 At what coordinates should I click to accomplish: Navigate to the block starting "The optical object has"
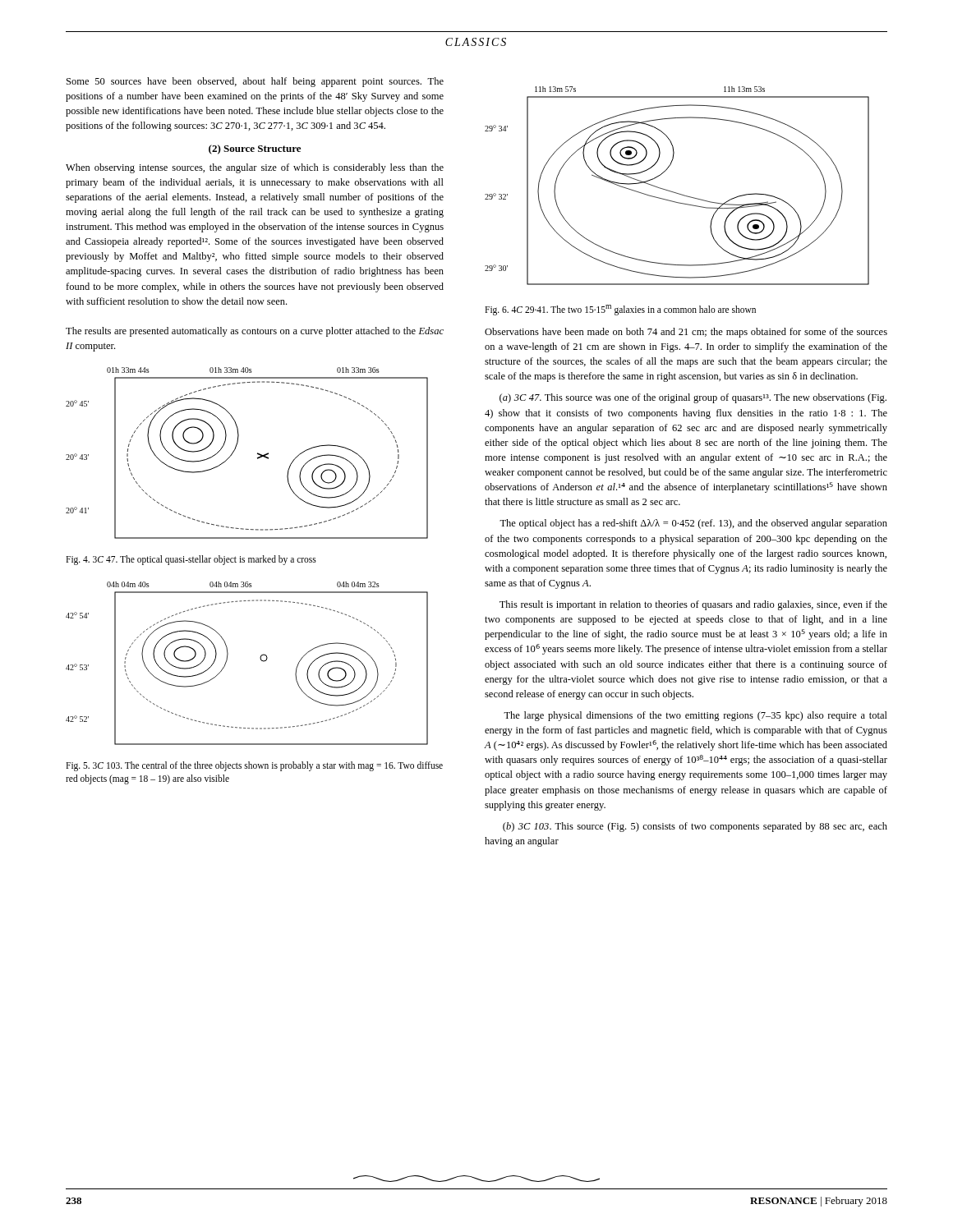[x=686, y=553]
